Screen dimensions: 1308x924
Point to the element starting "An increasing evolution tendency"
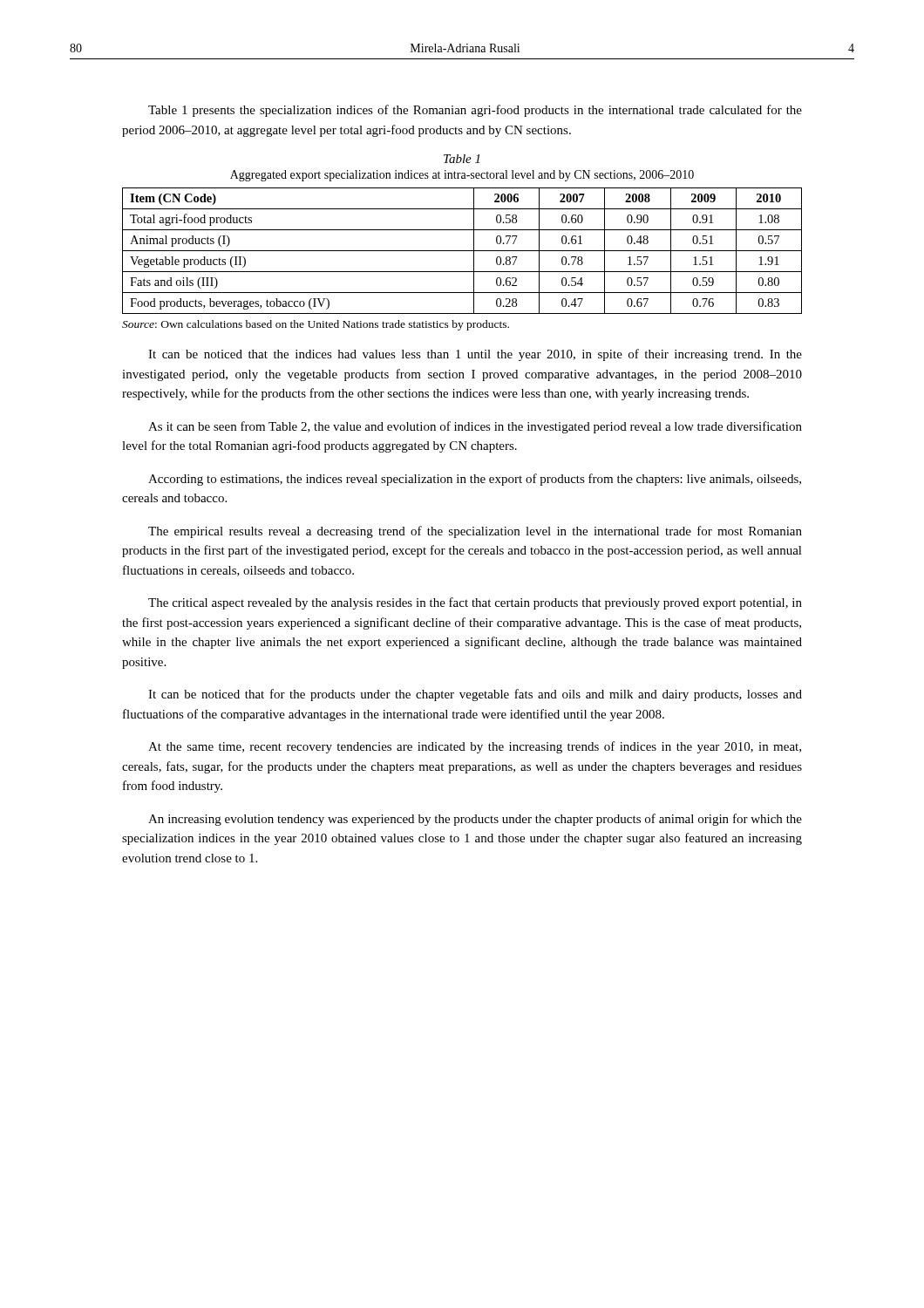coord(462,838)
